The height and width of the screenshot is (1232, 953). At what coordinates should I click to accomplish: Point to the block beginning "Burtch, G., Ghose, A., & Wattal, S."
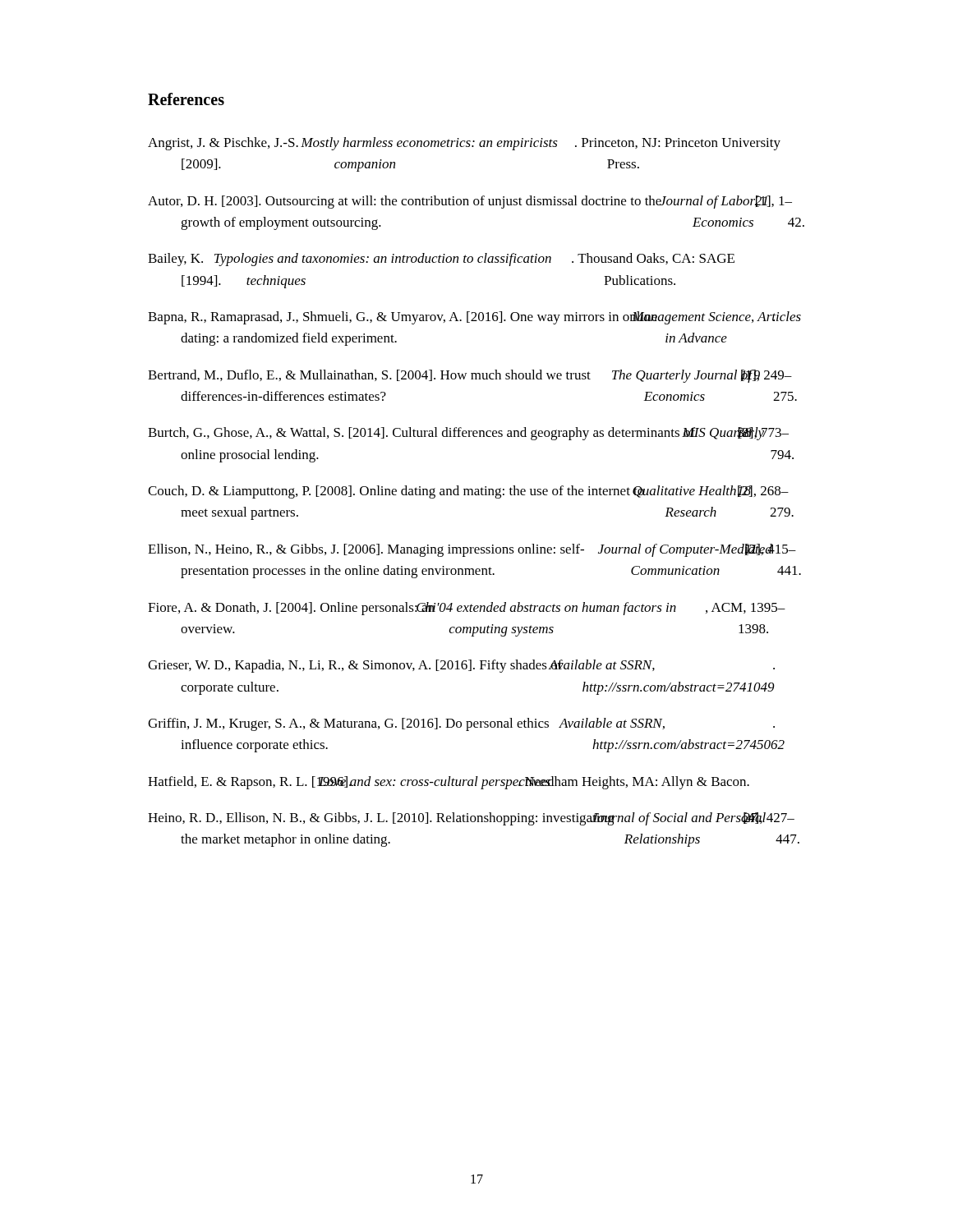(471, 444)
